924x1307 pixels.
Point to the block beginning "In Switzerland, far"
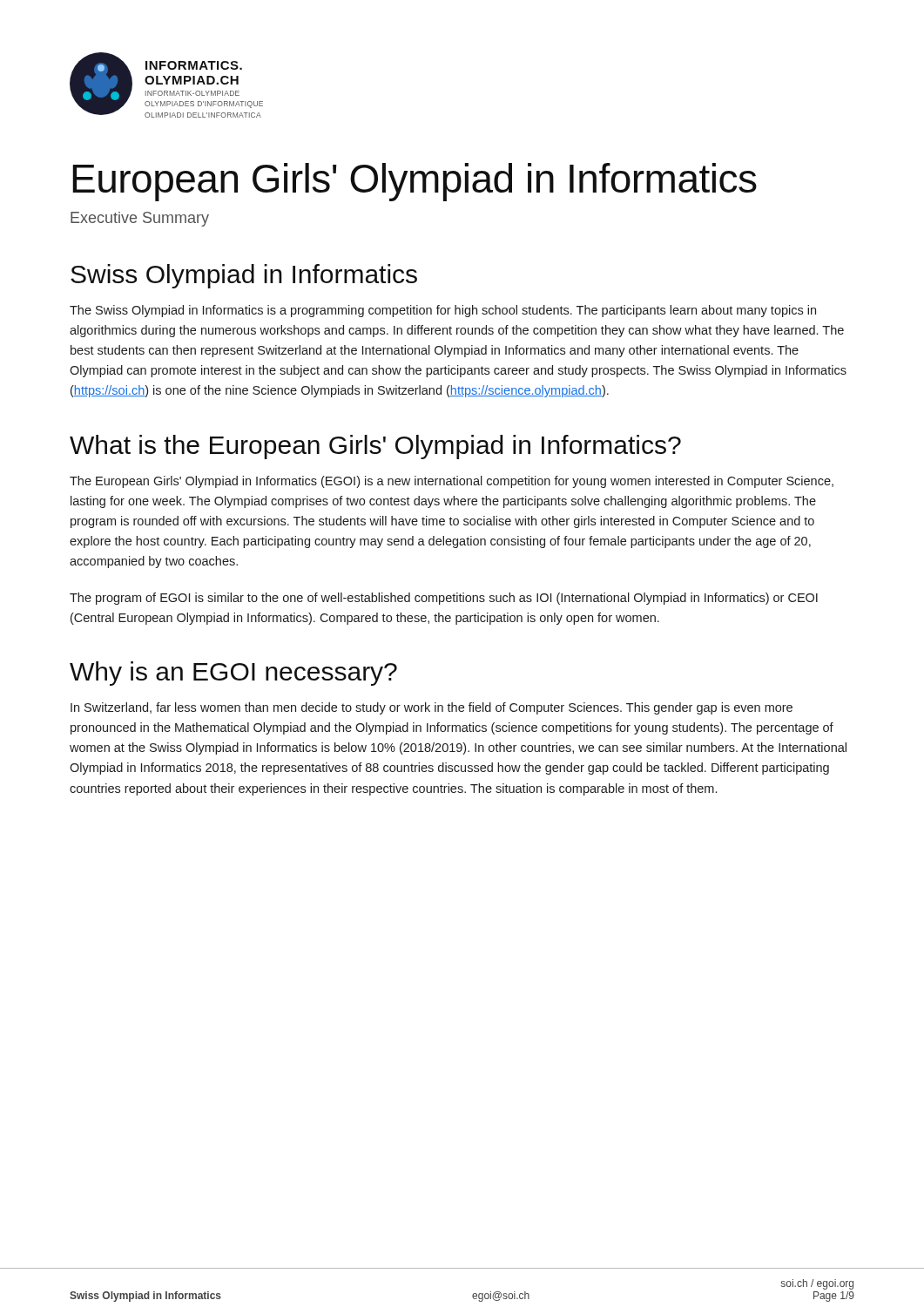[462, 748]
